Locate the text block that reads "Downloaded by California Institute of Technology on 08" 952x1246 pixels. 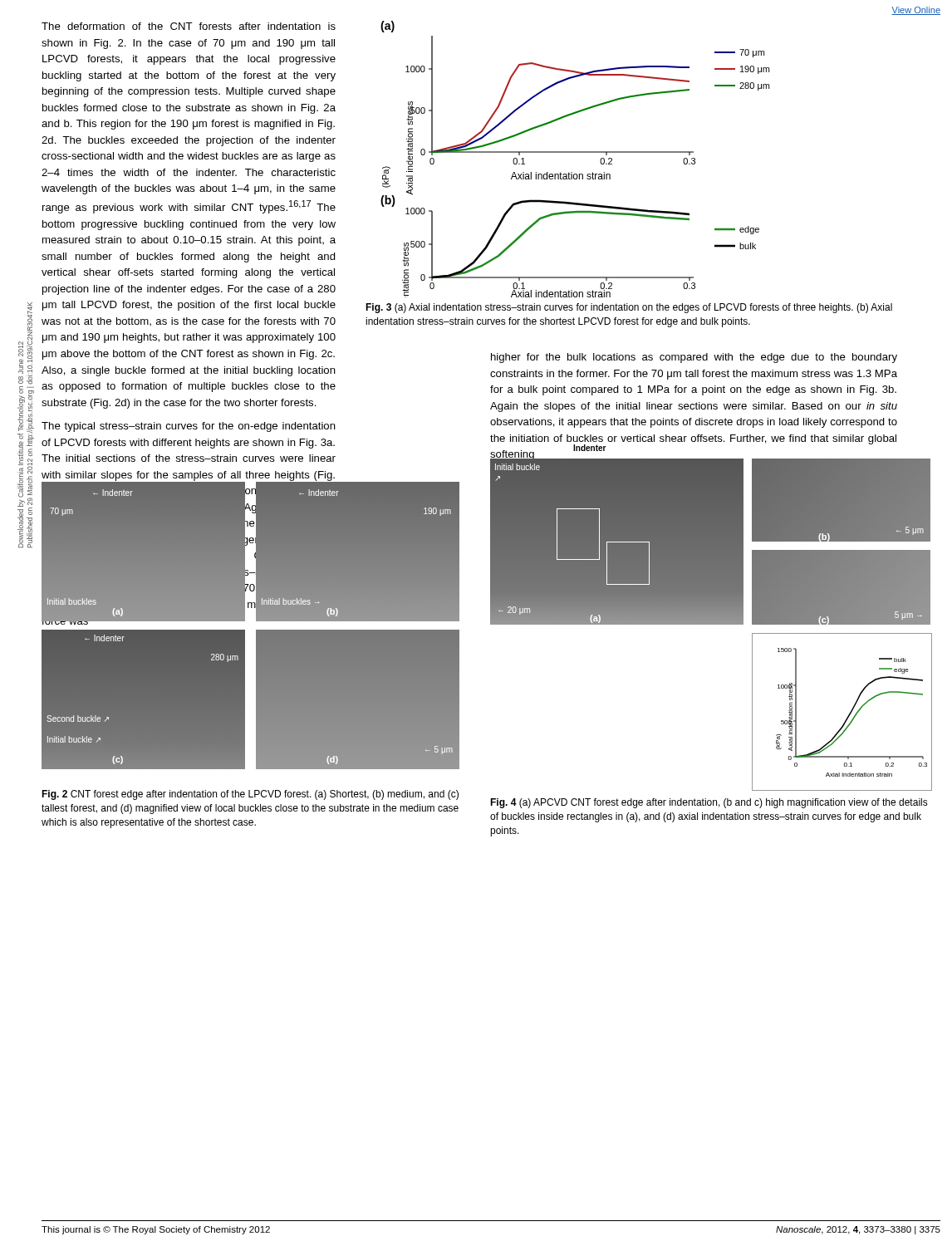pos(23,425)
